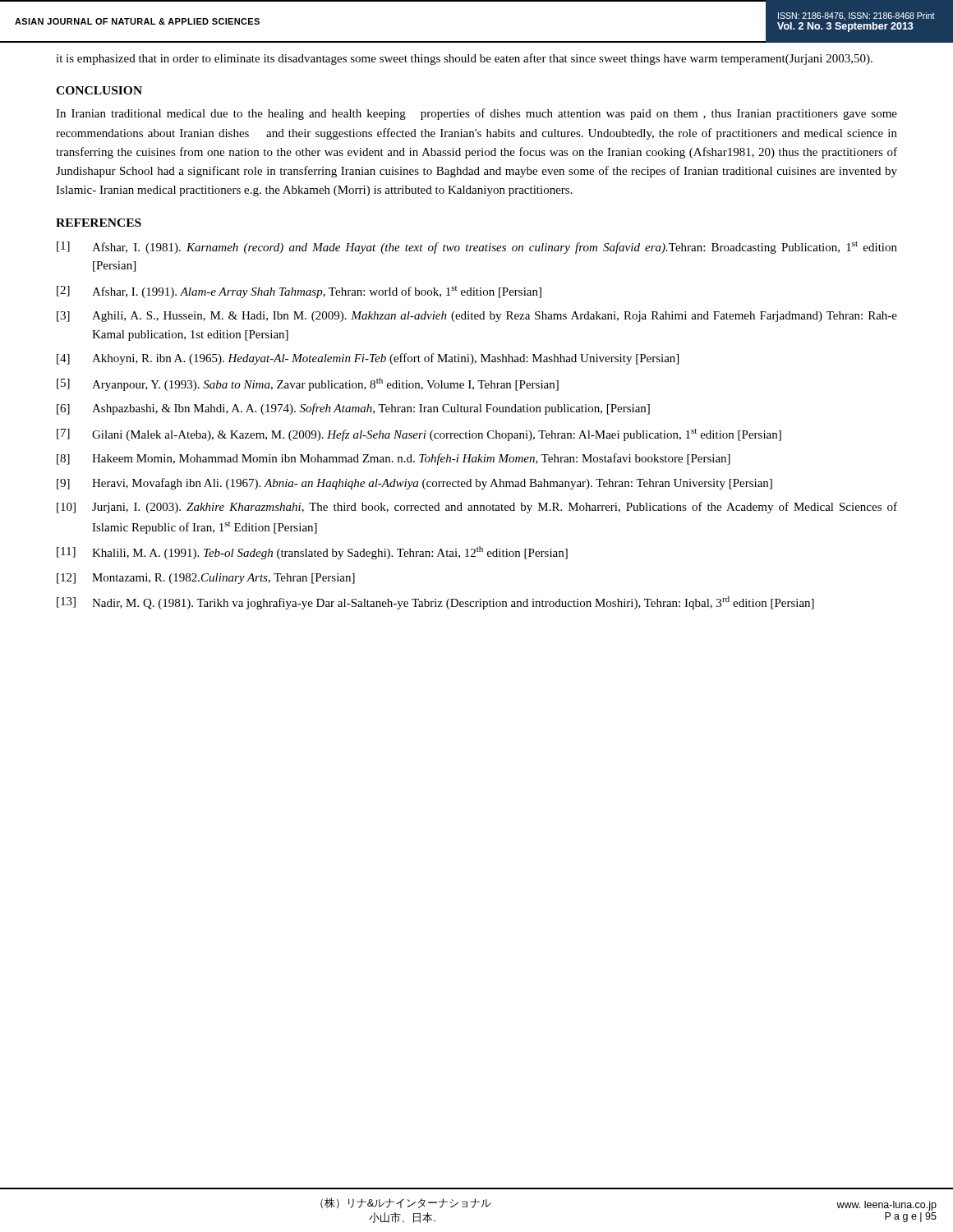The height and width of the screenshot is (1232, 953).
Task: Click on the list item that says "[13] Nadir, M."
Action: point(476,602)
